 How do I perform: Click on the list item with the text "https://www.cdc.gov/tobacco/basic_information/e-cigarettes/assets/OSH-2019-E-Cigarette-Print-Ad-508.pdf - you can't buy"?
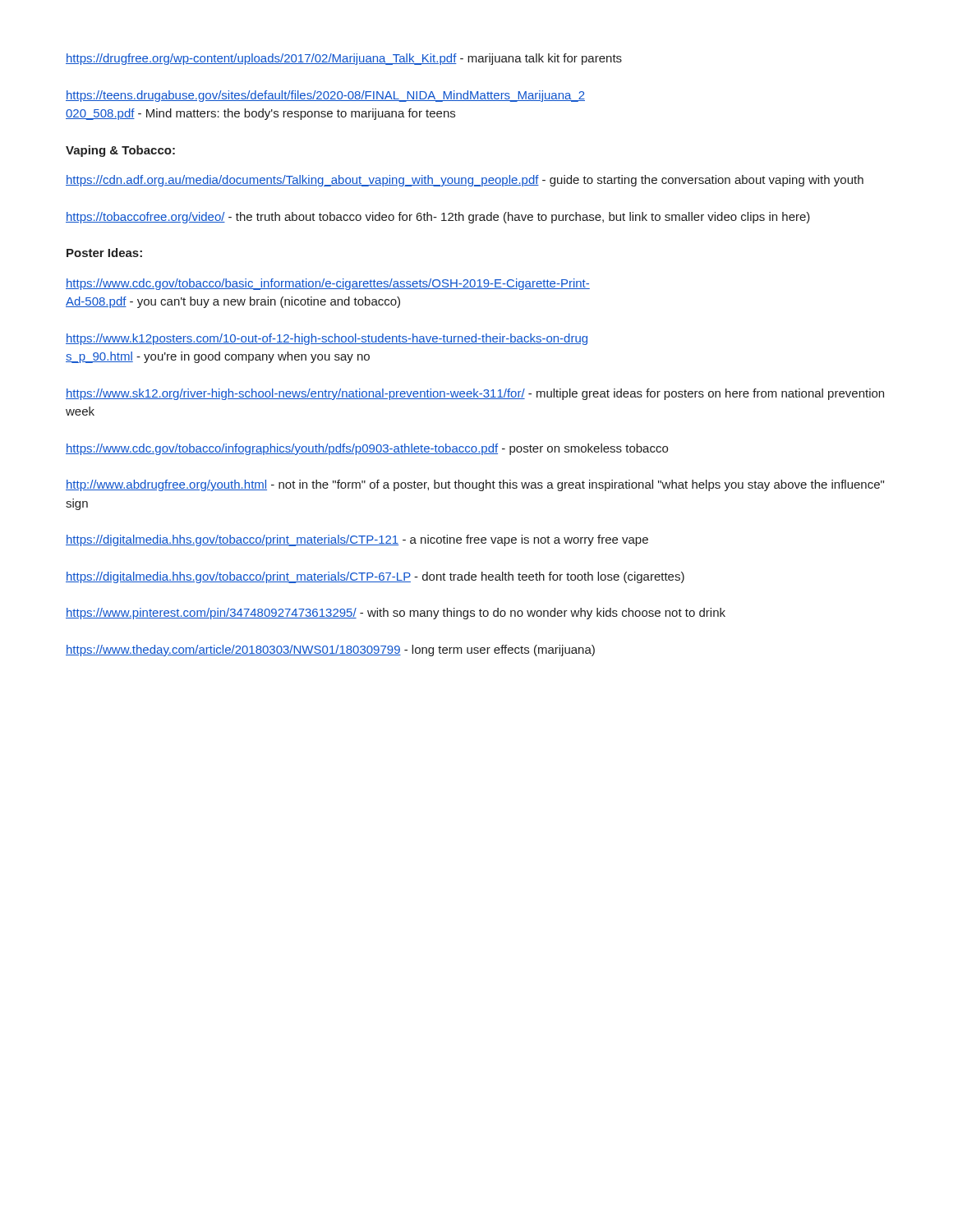pos(328,292)
